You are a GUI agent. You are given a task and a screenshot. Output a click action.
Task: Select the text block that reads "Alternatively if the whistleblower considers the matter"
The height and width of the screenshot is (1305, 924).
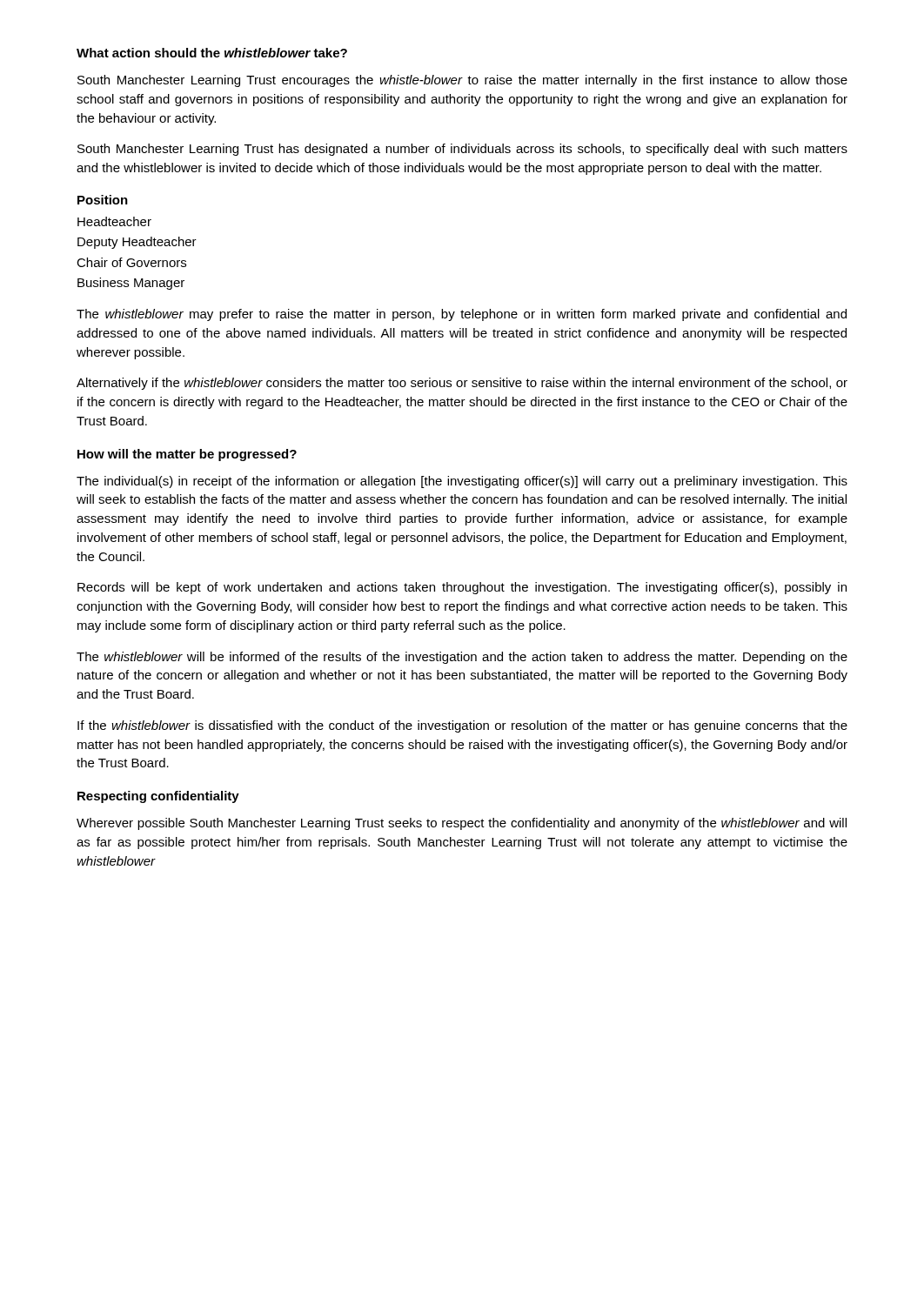coord(462,401)
